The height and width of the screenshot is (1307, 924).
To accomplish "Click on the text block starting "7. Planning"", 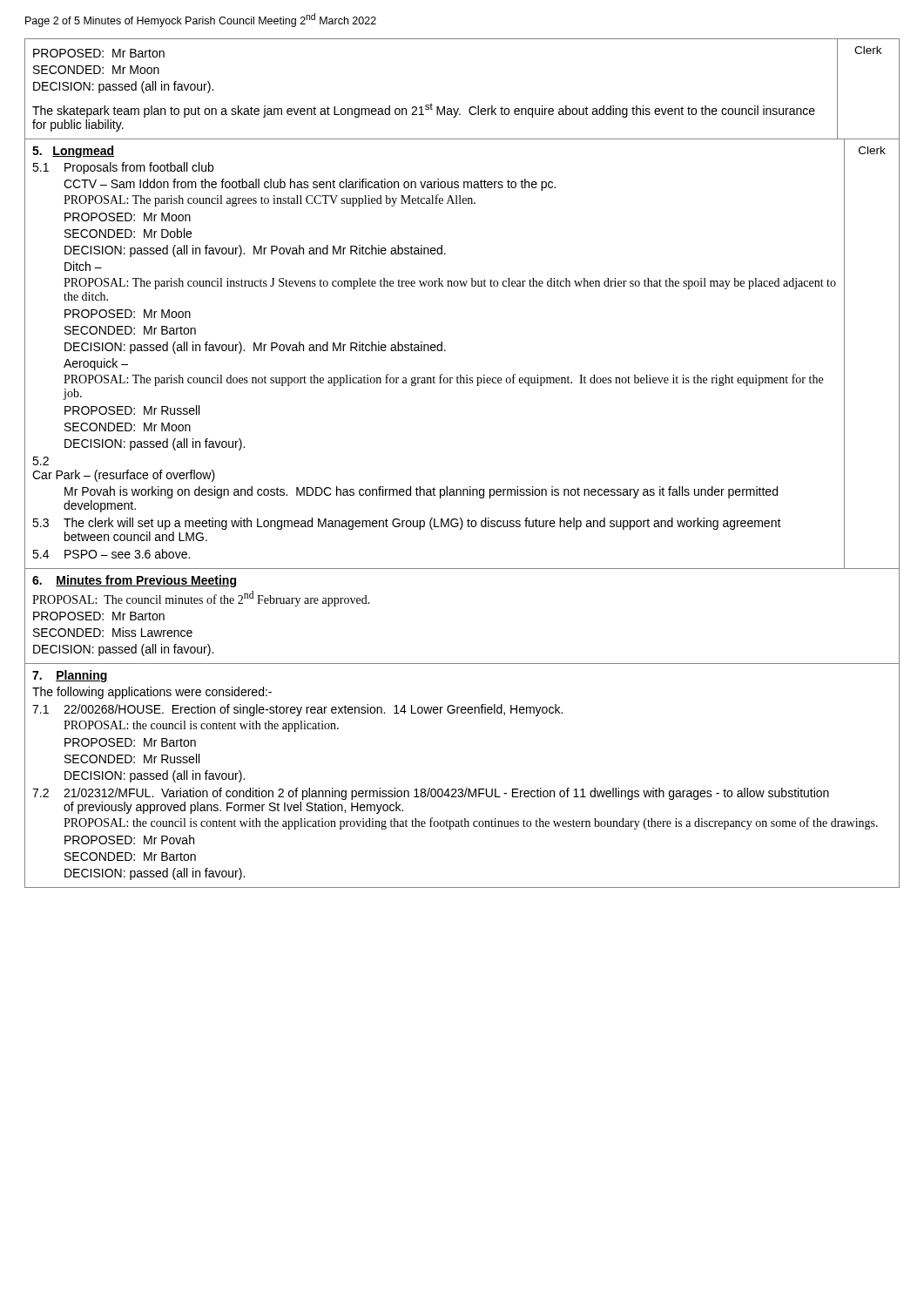I will 70,676.
